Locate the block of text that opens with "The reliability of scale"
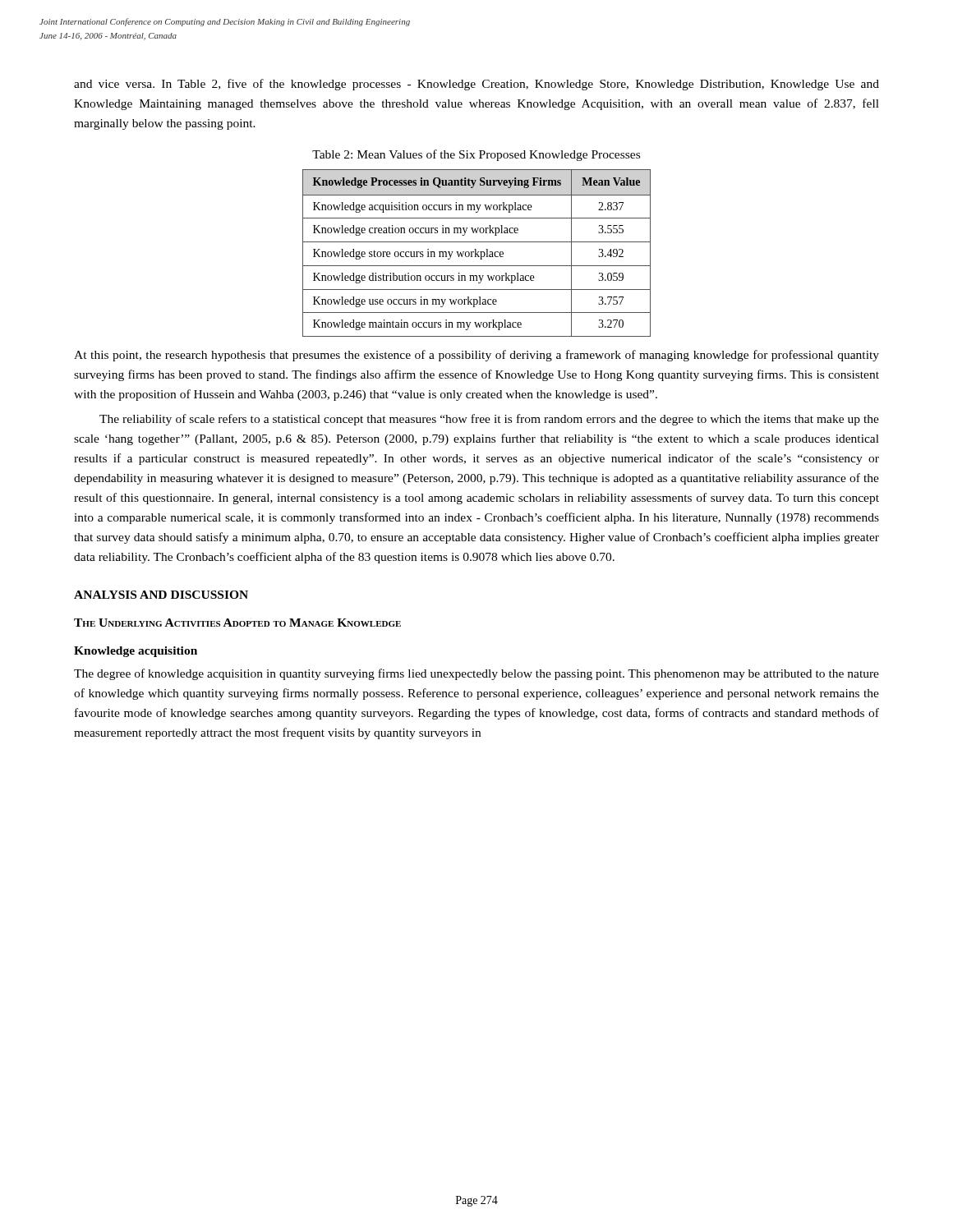Viewport: 953px width, 1232px height. tap(476, 487)
